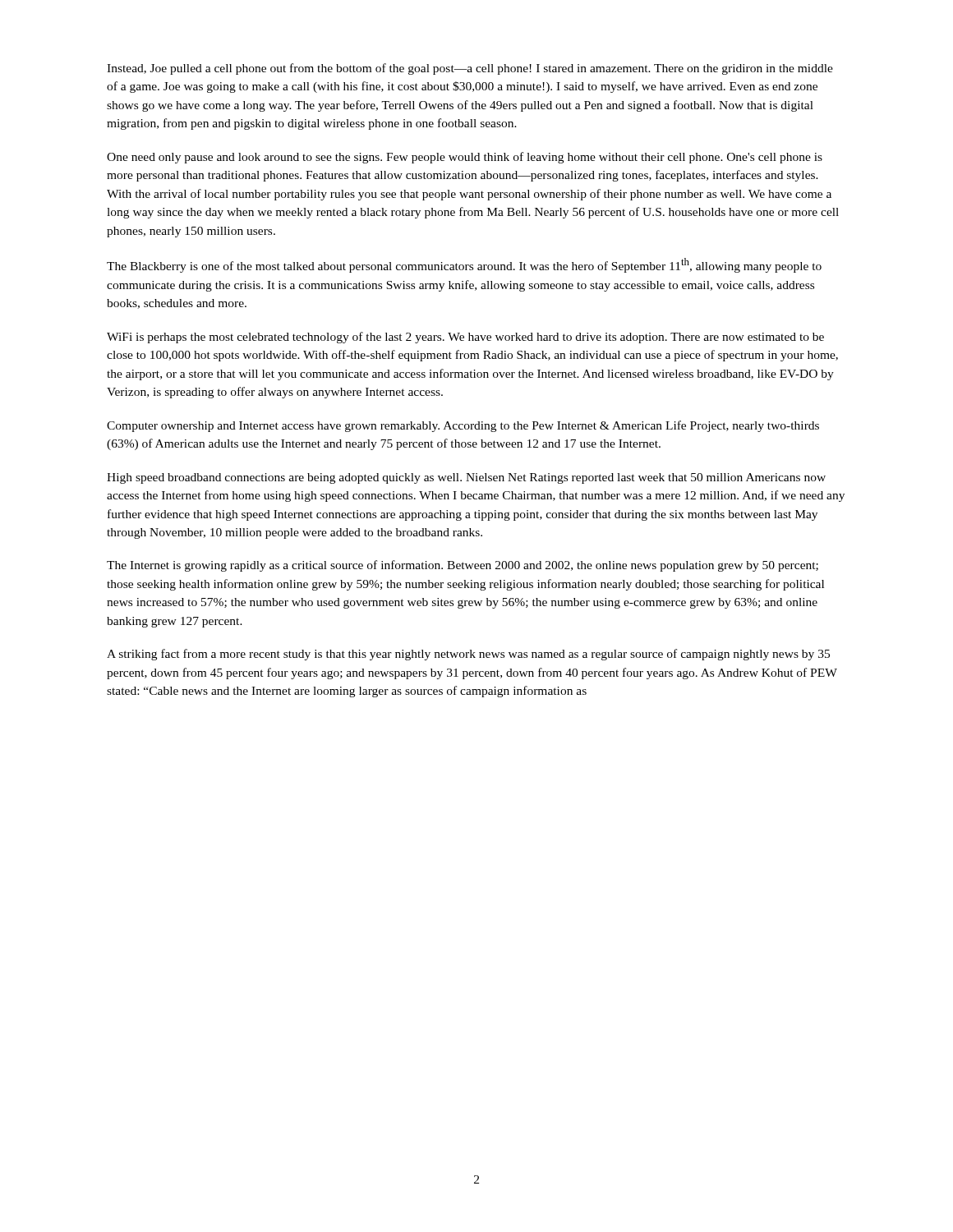The width and height of the screenshot is (953, 1232).
Task: Click on the text starting "The Internet is growing"
Action: click(x=466, y=593)
